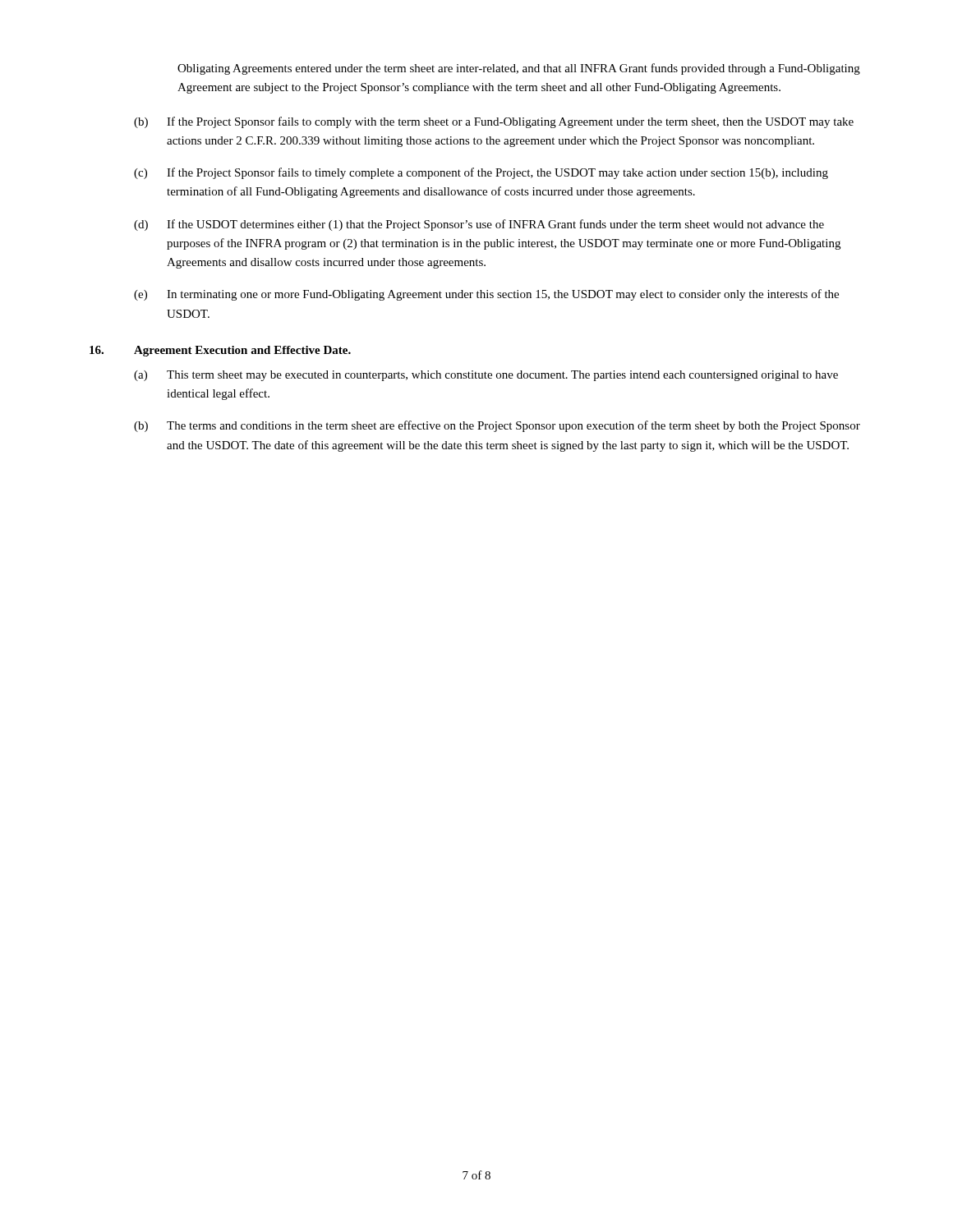Select the region starting "Obligating Agreements entered under the term"
Viewport: 953px width, 1232px height.
tap(519, 78)
